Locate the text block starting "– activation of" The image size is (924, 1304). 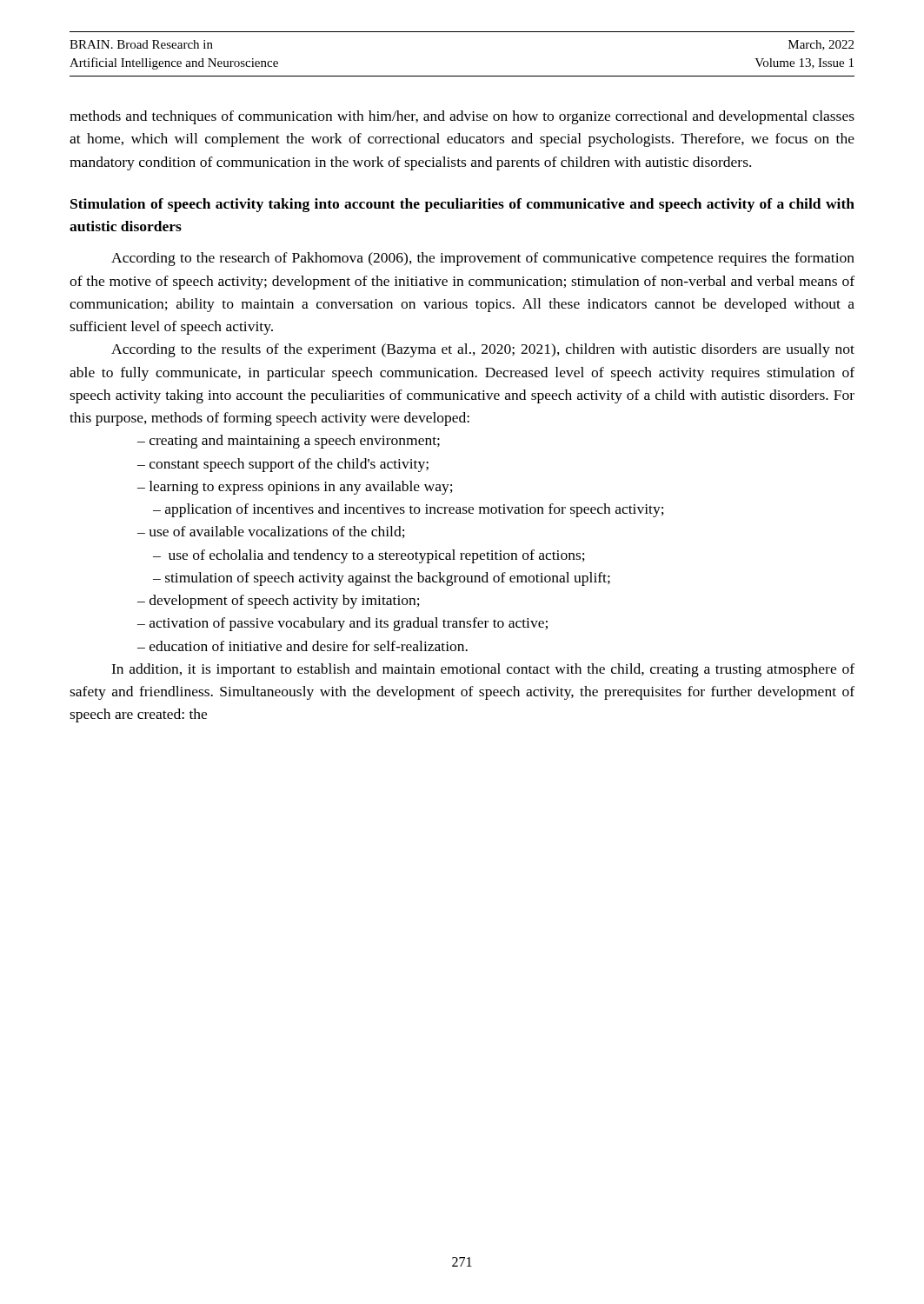(343, 623)
